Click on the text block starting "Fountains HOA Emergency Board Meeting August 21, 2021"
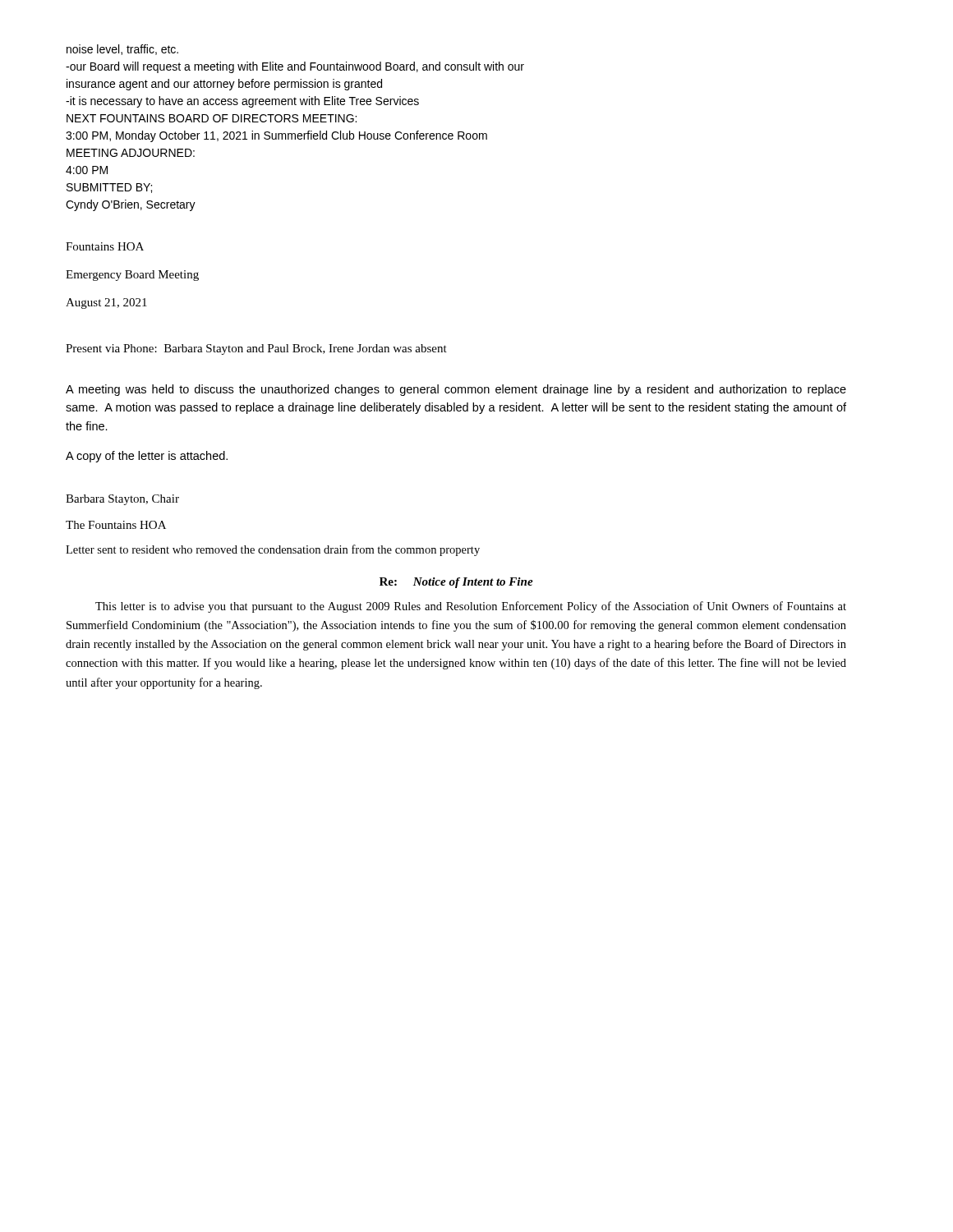This screenshot has width=953, height=1232. pos(105,246)
